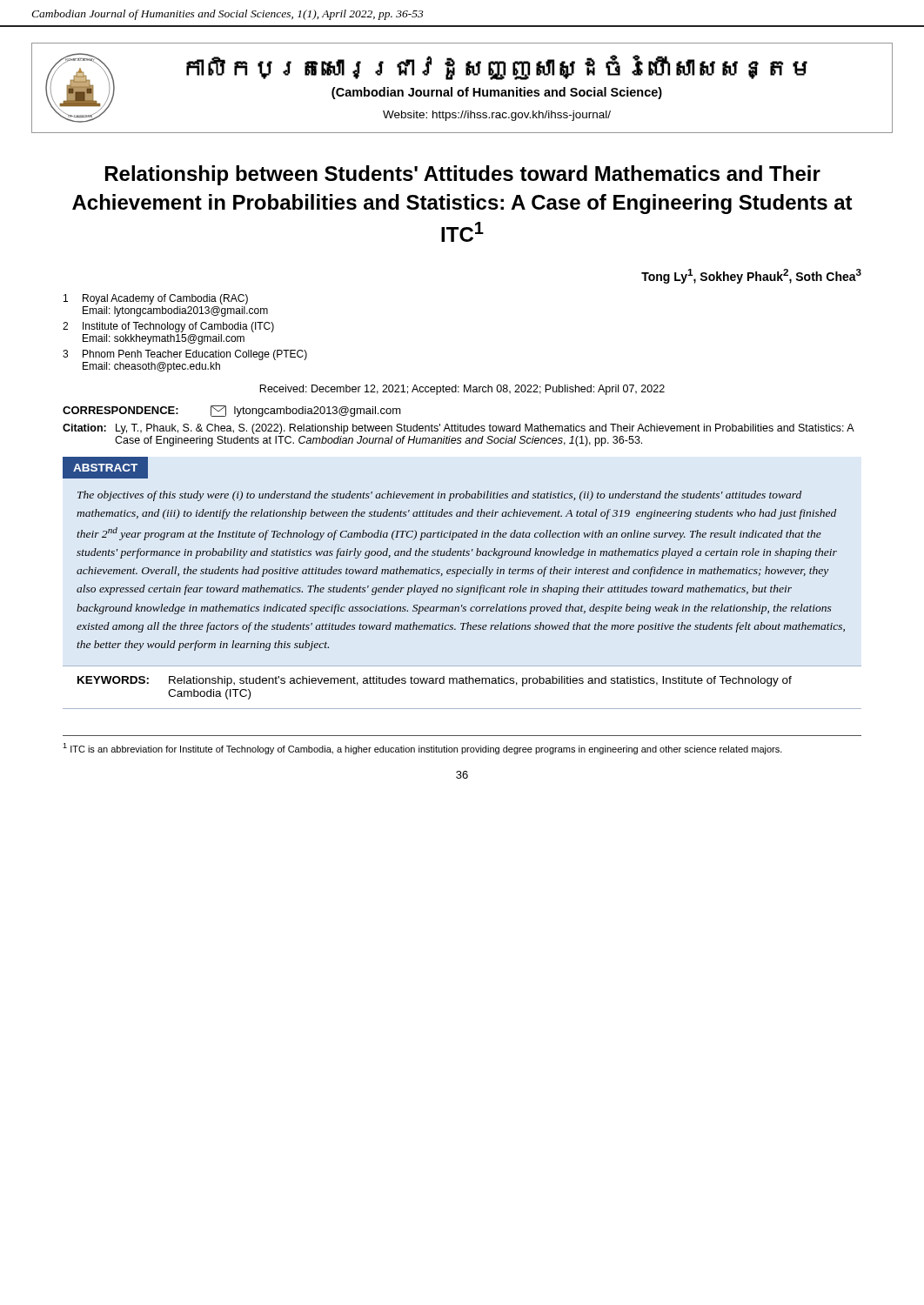Select the text block that reads "KEYWORDS: Relationship, student's achievement, attitudes toward mathematics,"
Viewport: 924px width, 1305px height.
point(462,687)
